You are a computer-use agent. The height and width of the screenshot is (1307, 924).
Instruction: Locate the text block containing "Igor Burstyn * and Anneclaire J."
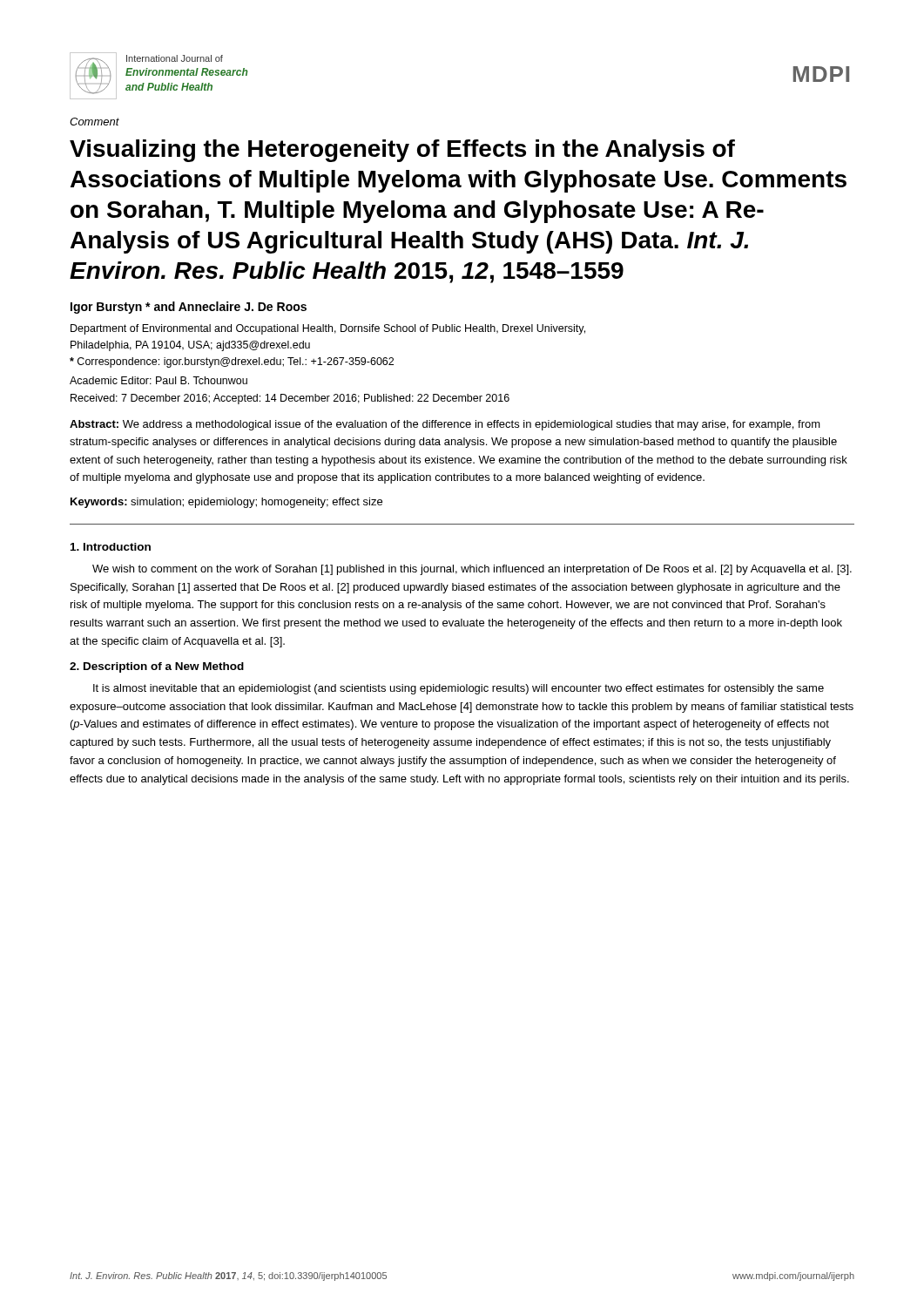pos(188,307)
